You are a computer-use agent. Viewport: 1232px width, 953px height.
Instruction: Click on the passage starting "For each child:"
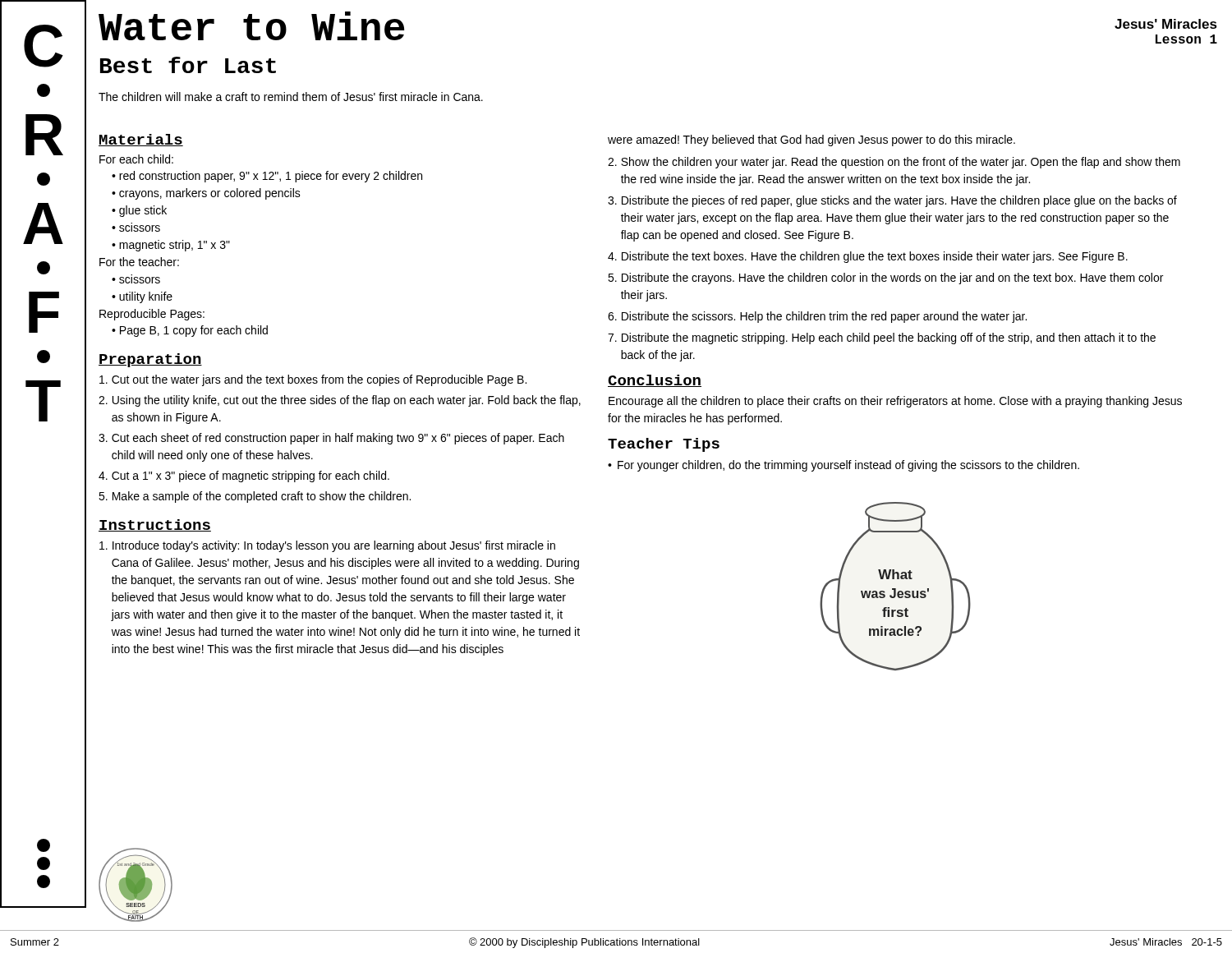point(136,159)
